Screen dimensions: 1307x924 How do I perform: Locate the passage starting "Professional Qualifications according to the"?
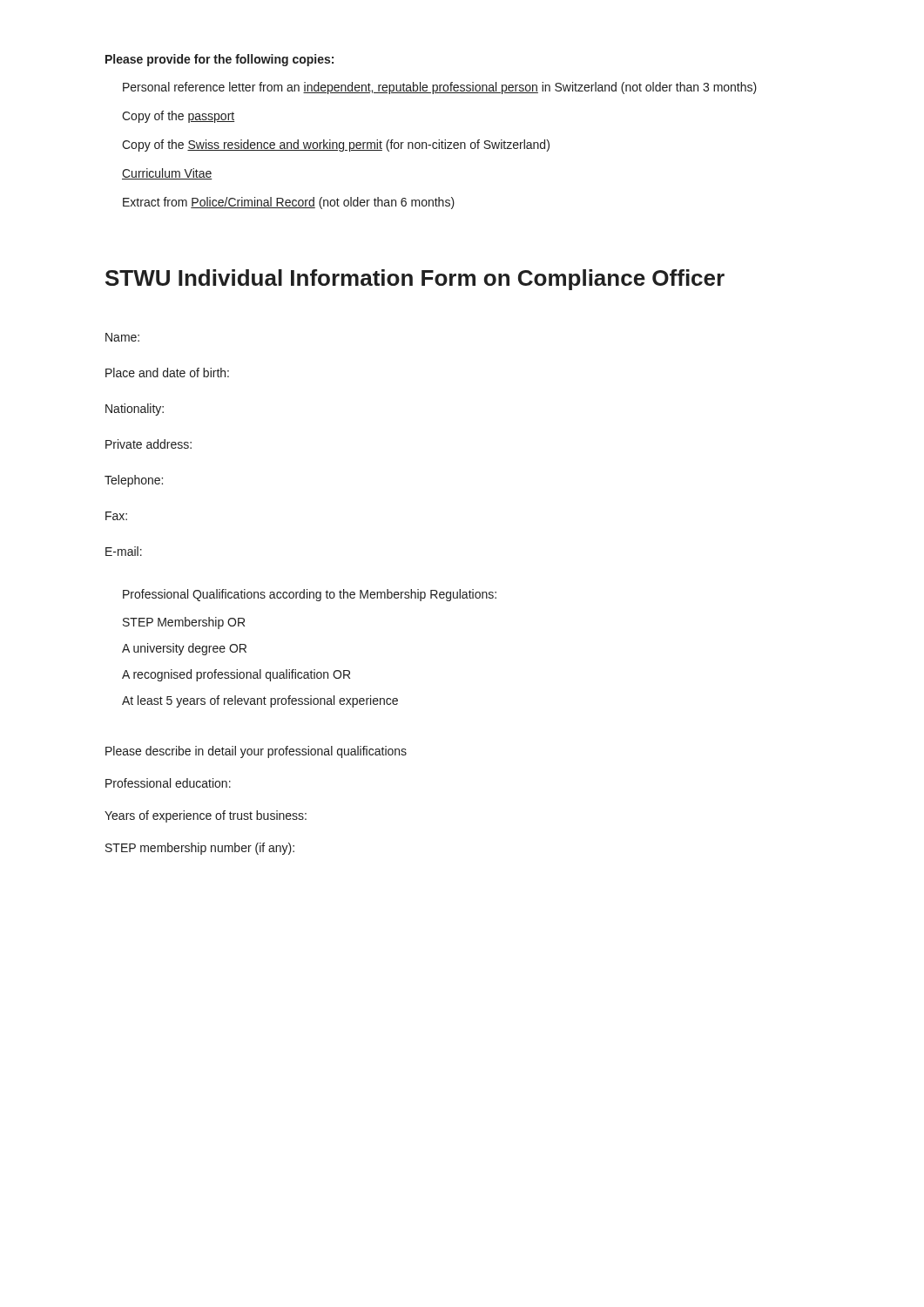310,594
